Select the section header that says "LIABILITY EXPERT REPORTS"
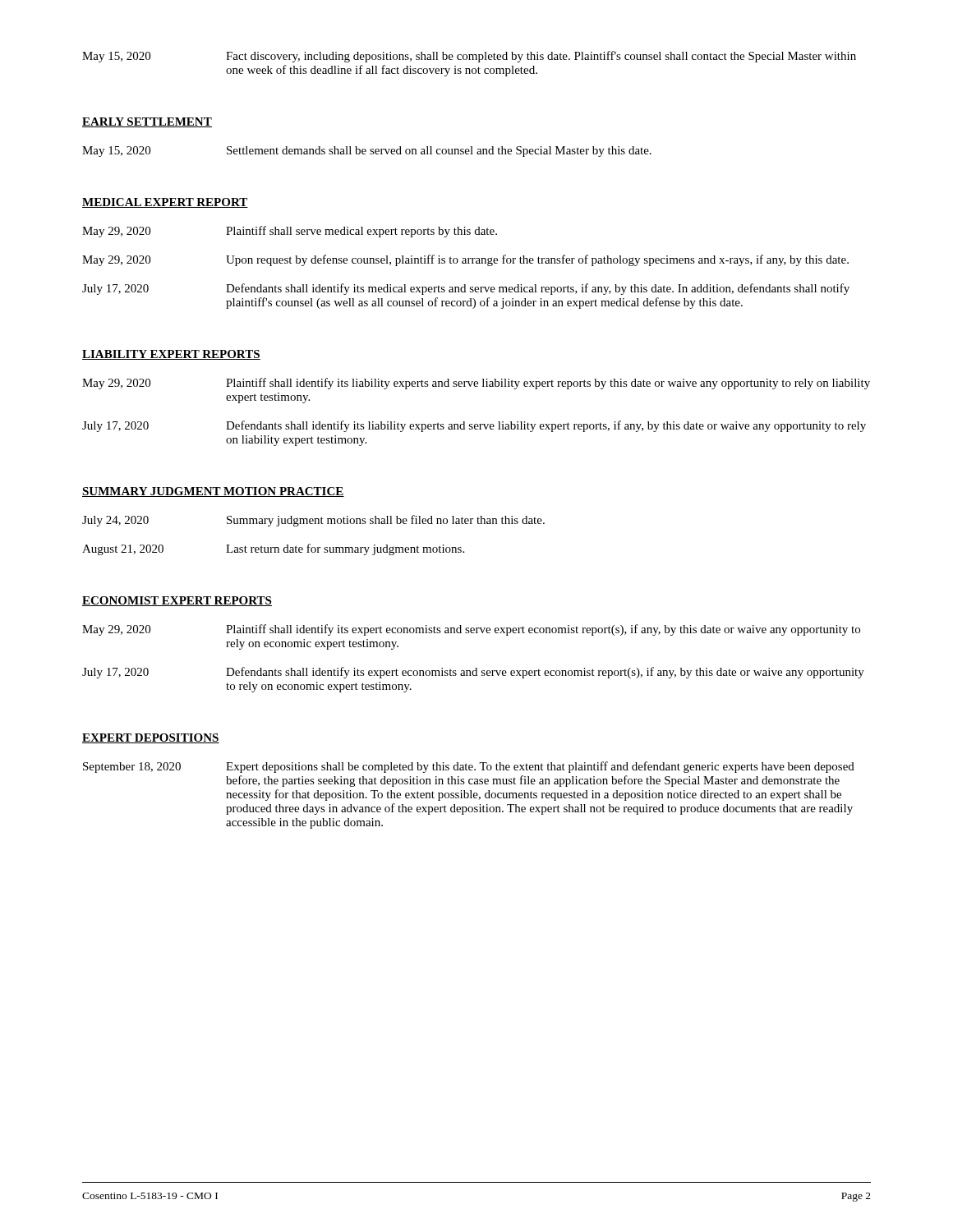 click(171, 354)
